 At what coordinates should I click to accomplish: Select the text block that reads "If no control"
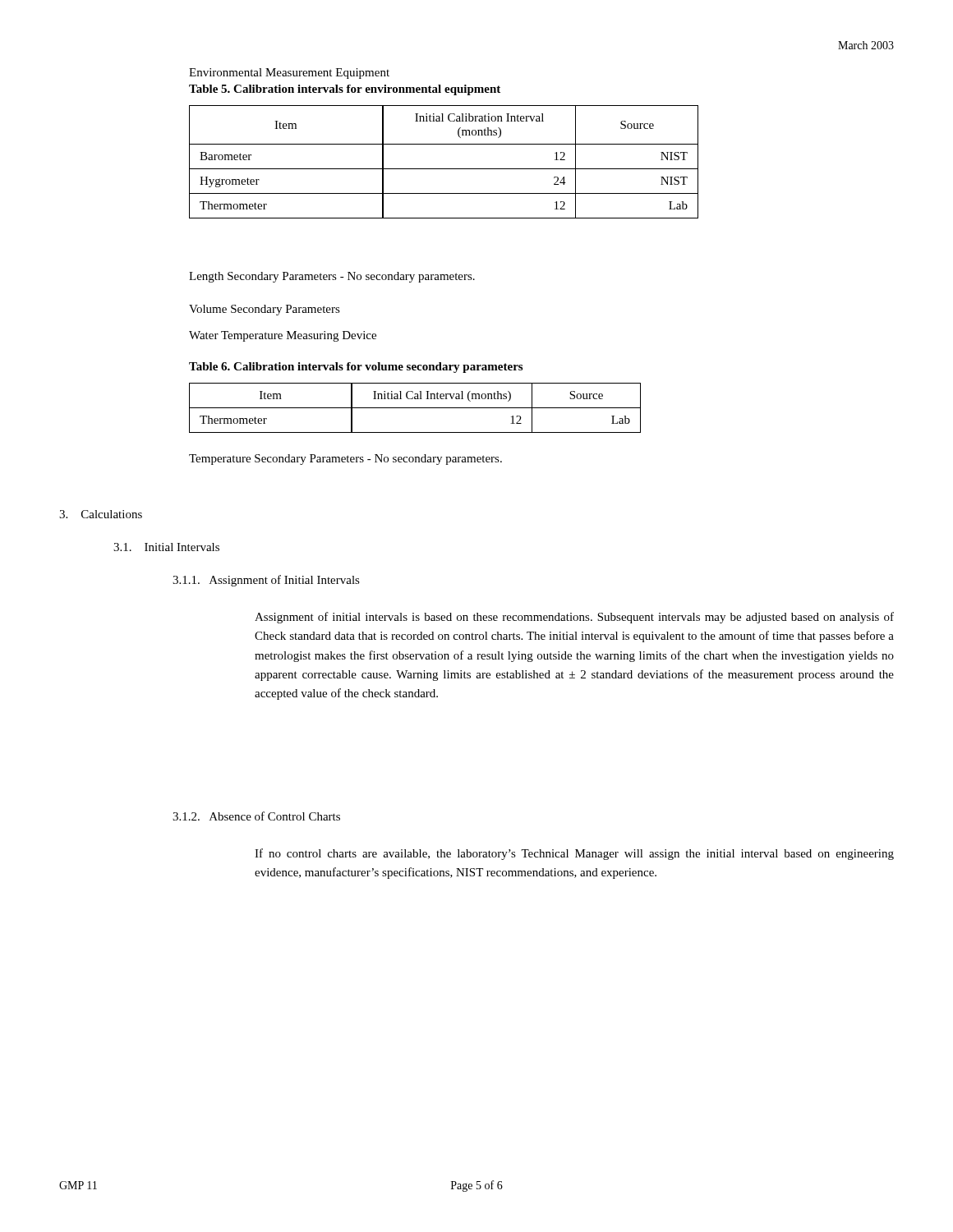[574, 863]
